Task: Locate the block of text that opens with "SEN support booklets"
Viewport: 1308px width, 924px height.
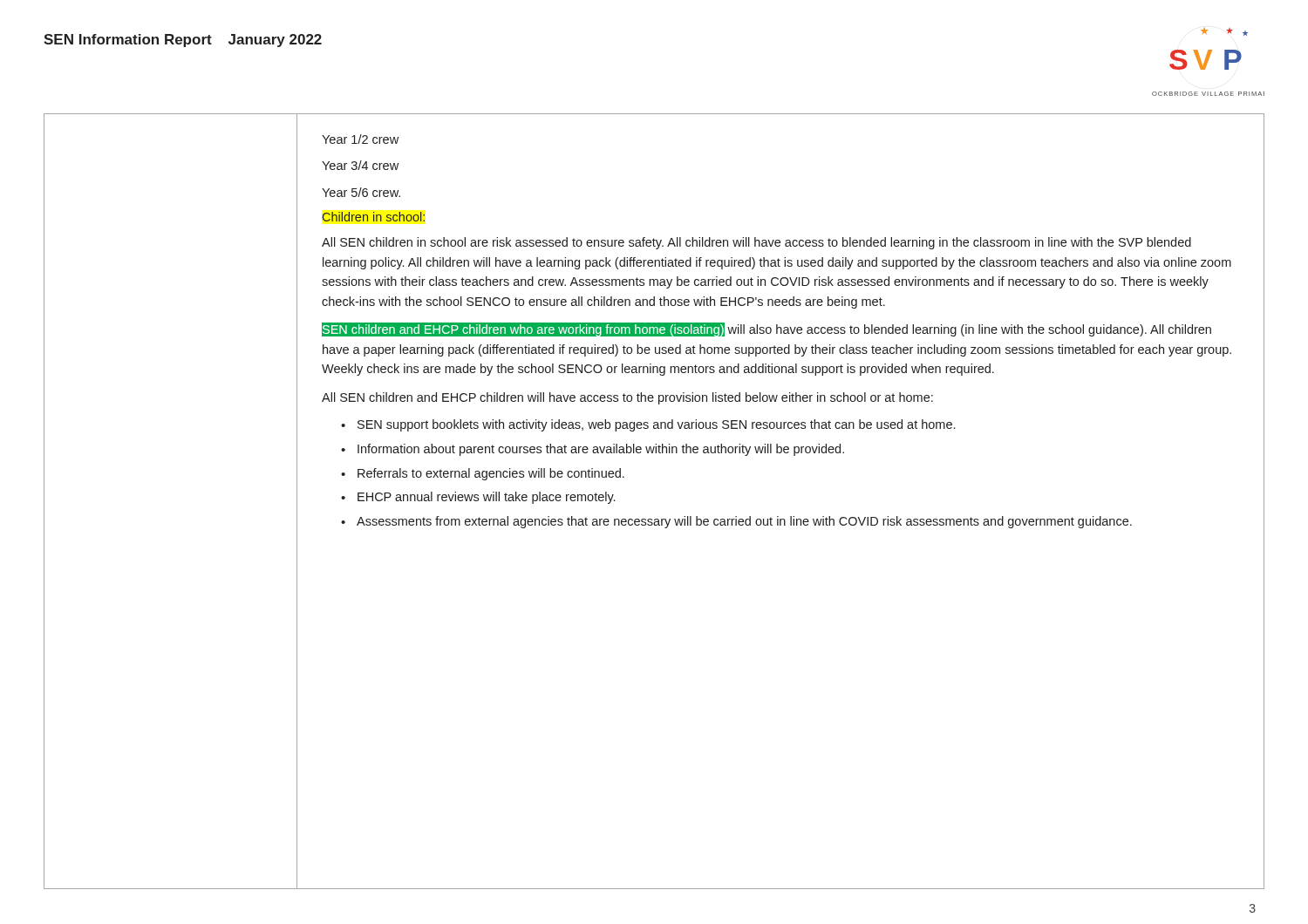Action: pyautogui.click(x=656, y=425)
